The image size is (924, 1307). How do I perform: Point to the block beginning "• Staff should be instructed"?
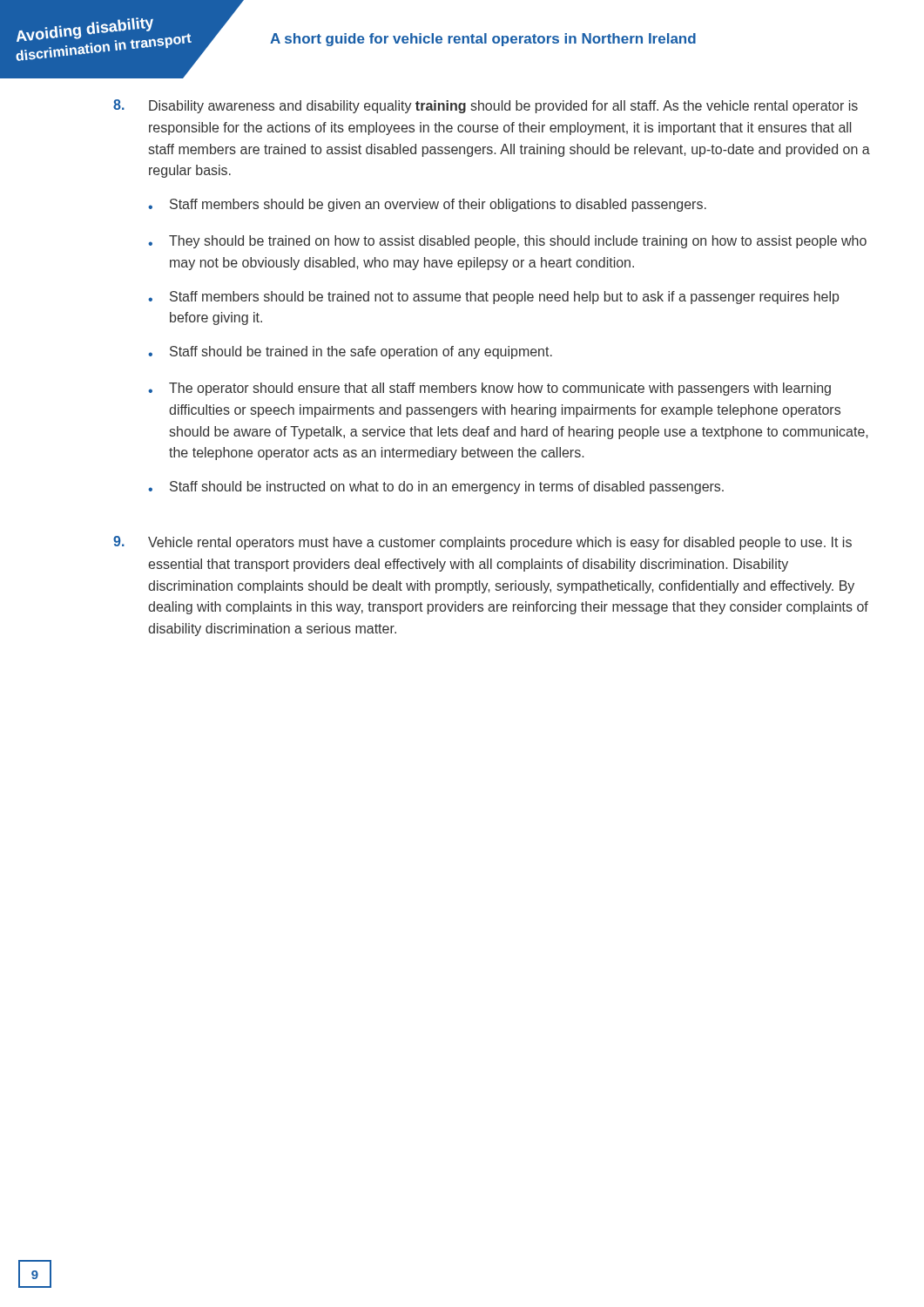pos(510,489)
